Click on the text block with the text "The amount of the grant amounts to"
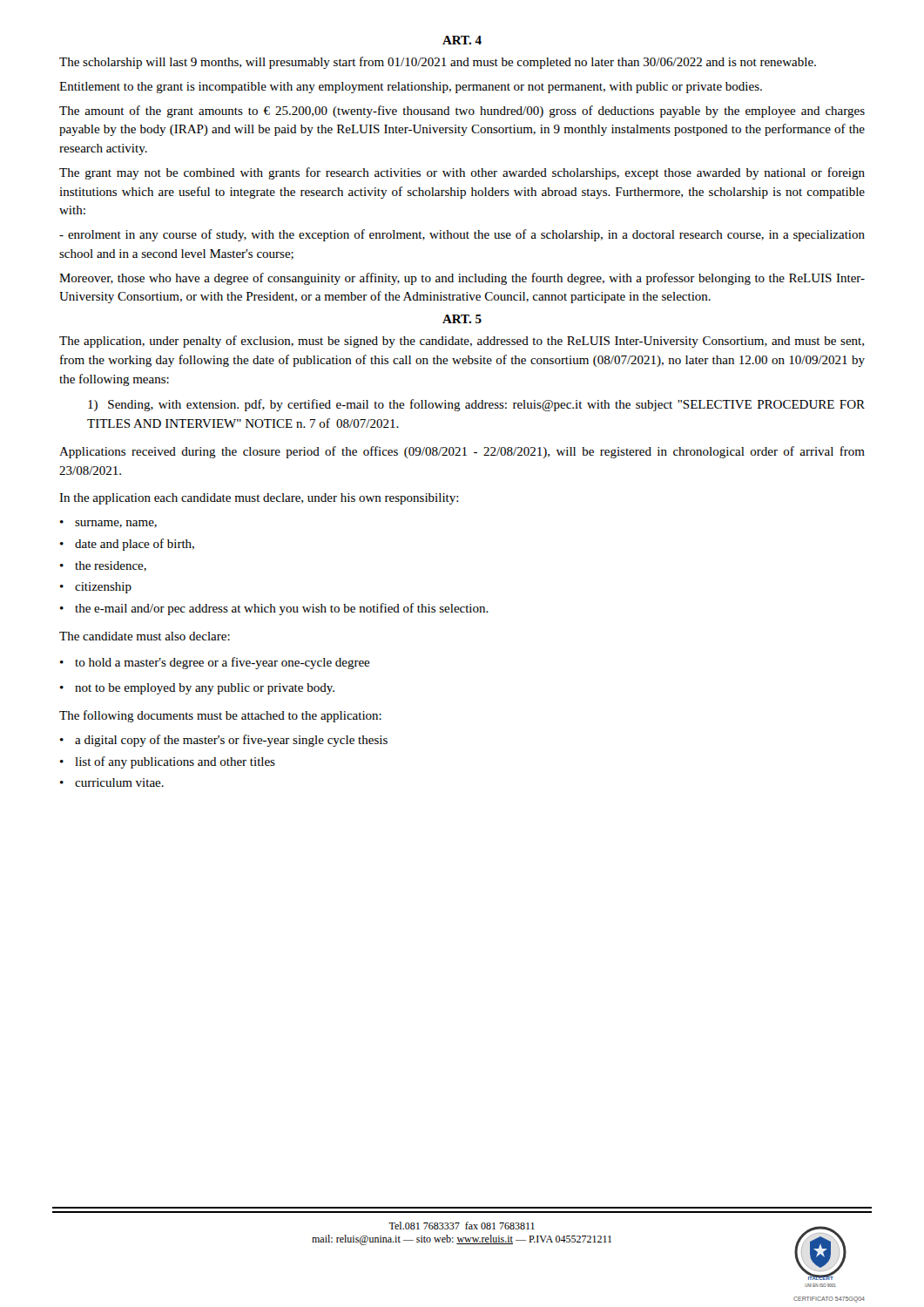The height and width of the screenshot is (1307, 924). click(x=462, y=129)
